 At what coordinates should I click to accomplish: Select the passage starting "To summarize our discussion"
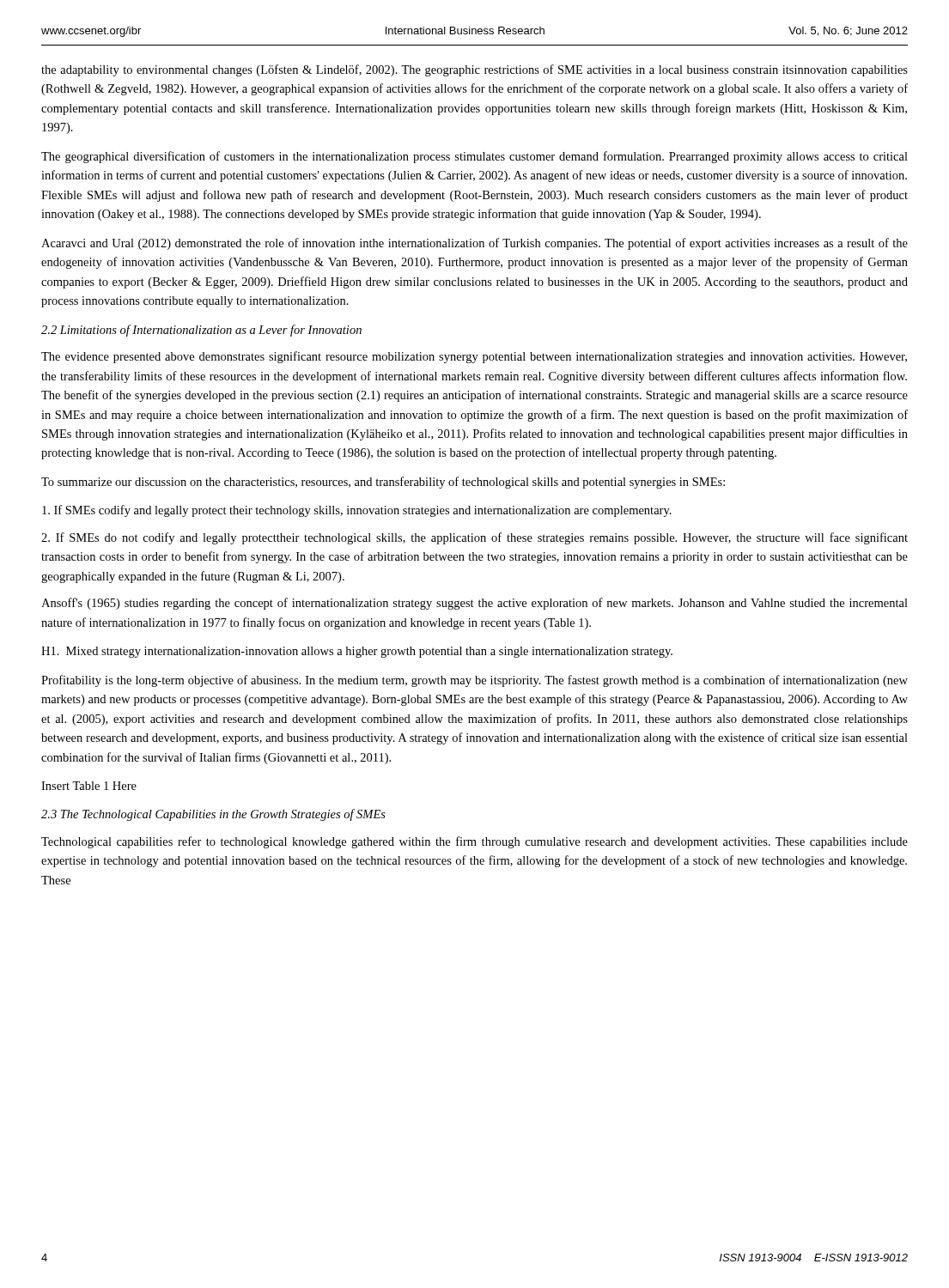(384, 482)
